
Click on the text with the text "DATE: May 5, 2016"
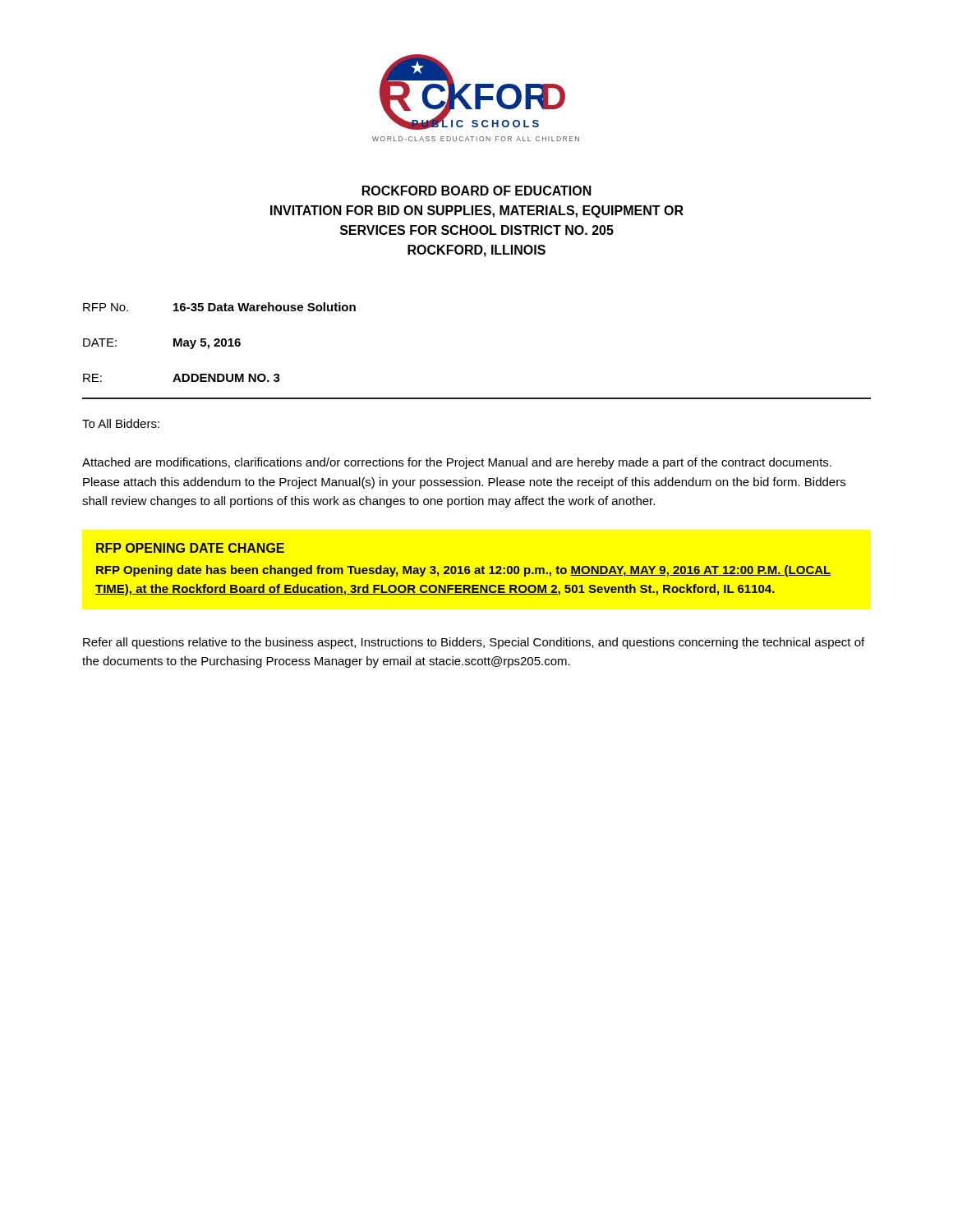coord(162,342)
